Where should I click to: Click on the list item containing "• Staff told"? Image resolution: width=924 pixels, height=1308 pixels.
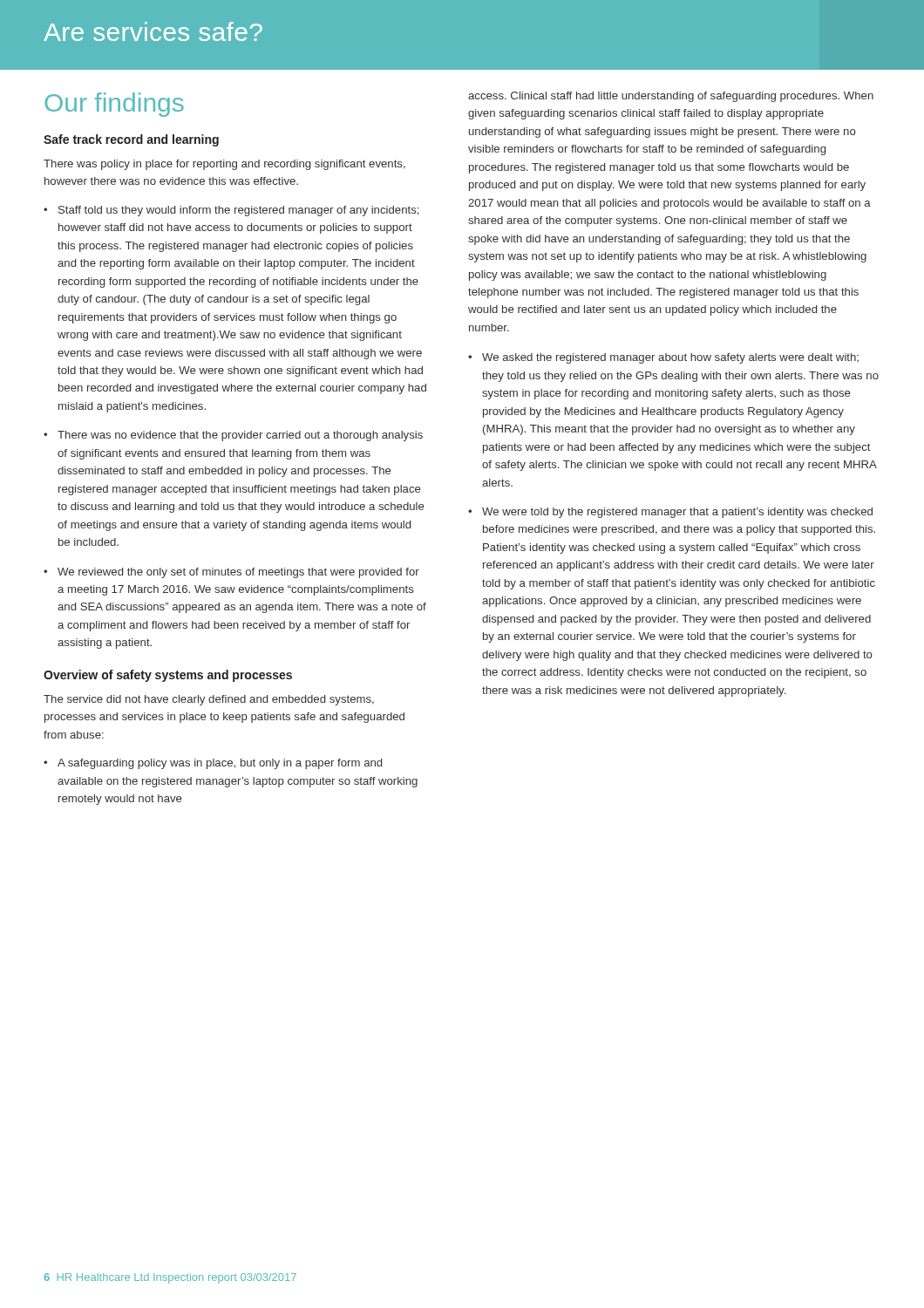(235, 307)
